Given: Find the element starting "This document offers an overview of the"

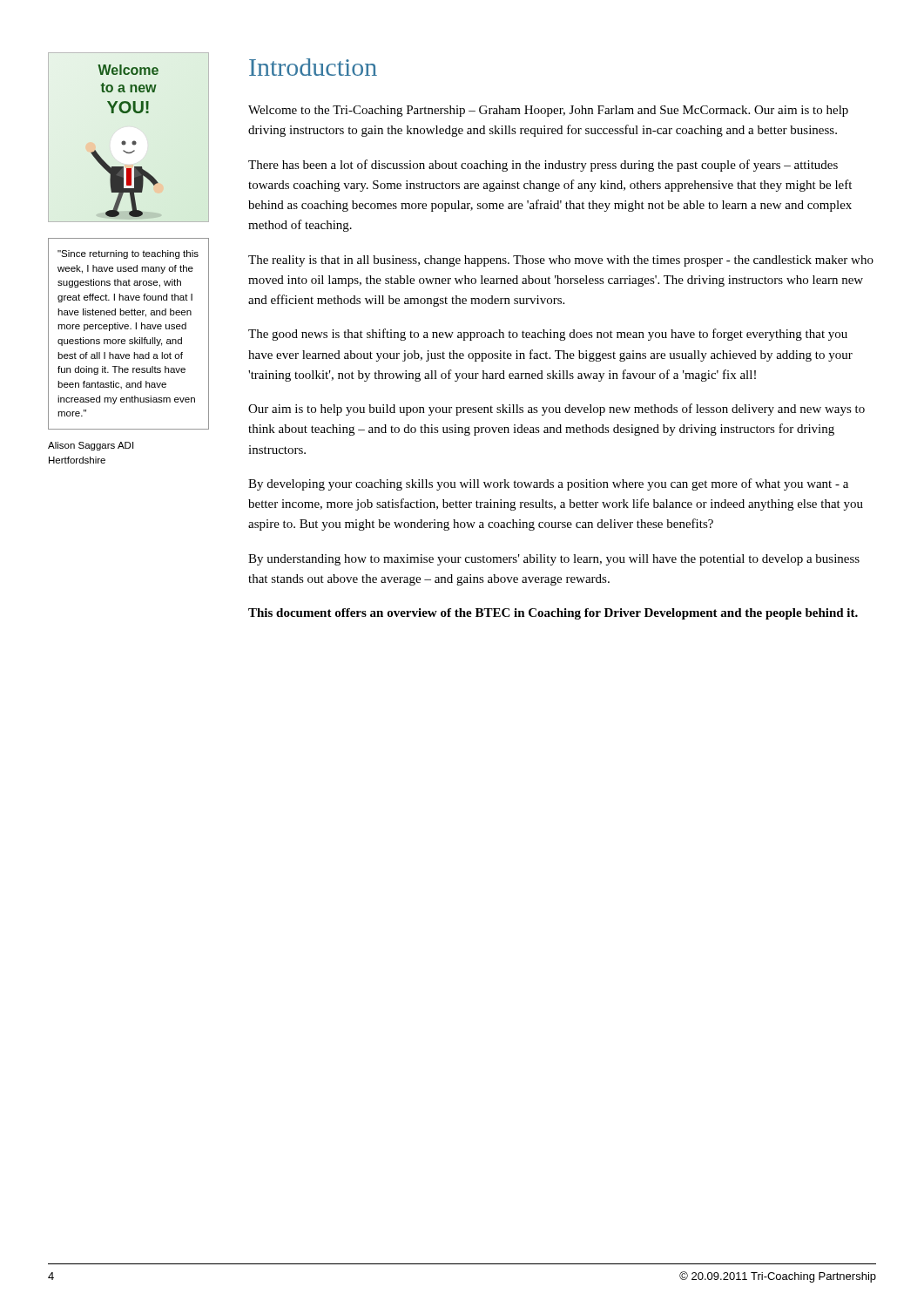Looking at the screenshot, I should tap(562, 613).
